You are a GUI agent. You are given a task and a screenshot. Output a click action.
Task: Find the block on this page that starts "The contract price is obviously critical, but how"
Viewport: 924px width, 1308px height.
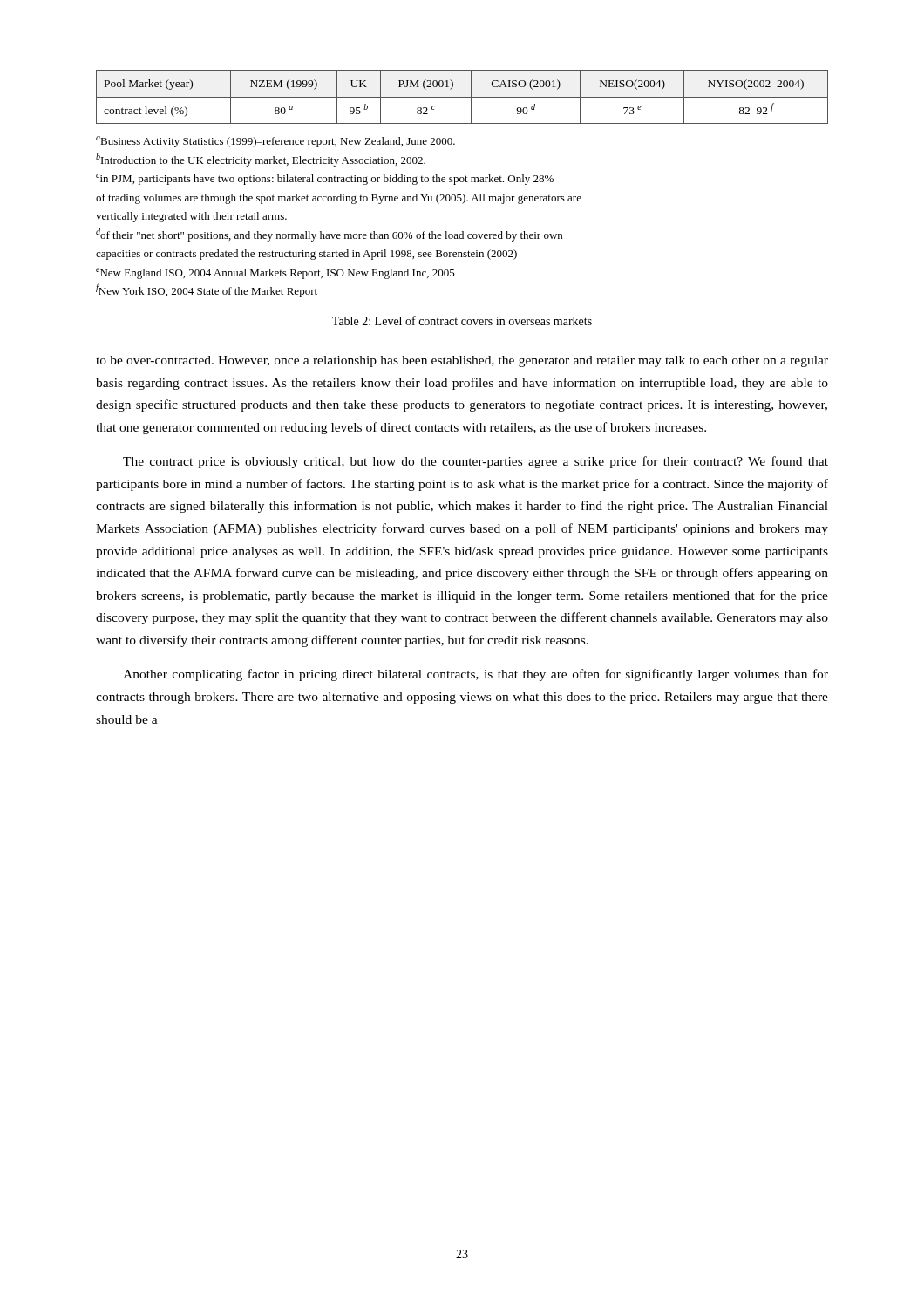tap(462, 551)
